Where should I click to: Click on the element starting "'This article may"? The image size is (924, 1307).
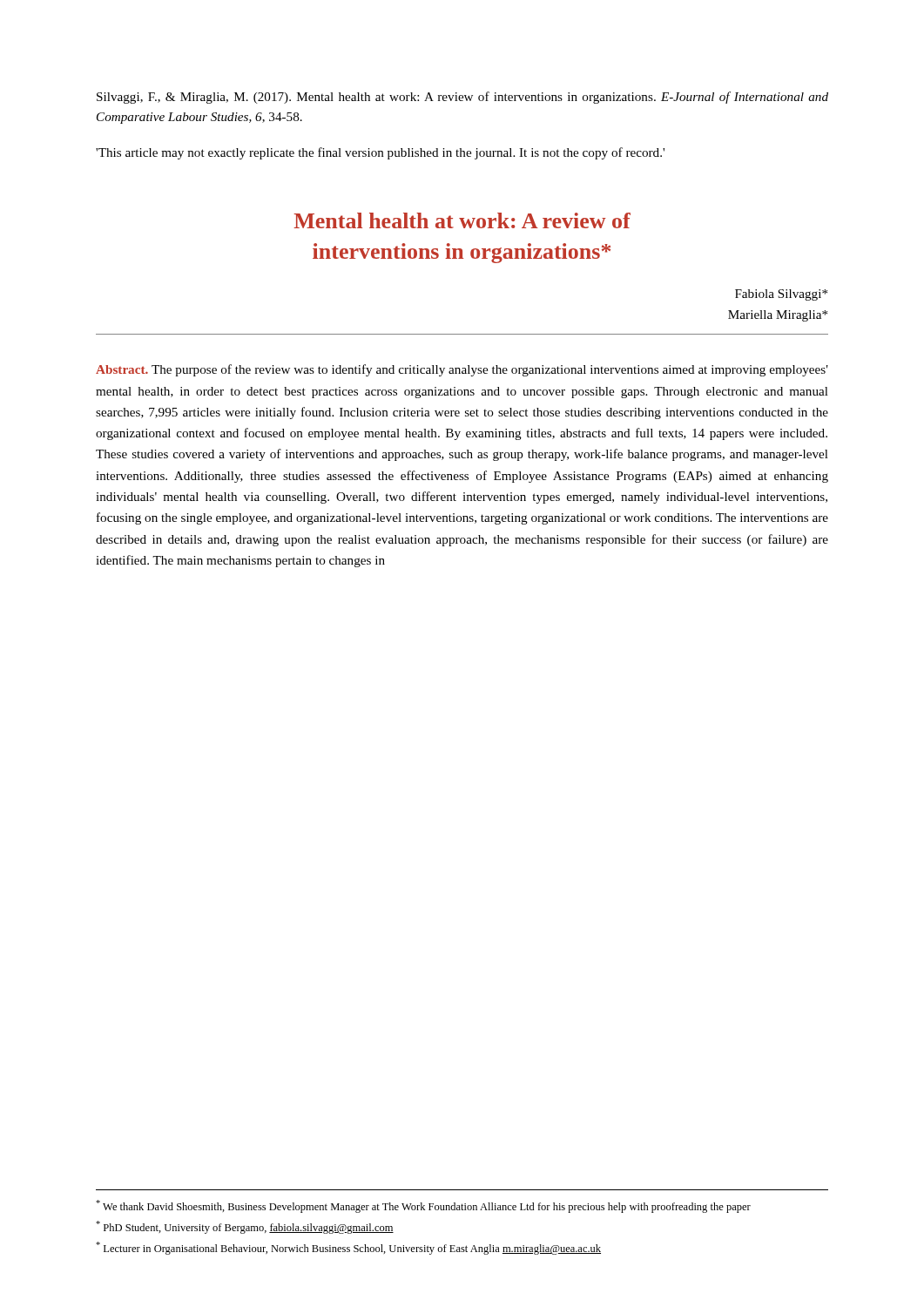380,152
